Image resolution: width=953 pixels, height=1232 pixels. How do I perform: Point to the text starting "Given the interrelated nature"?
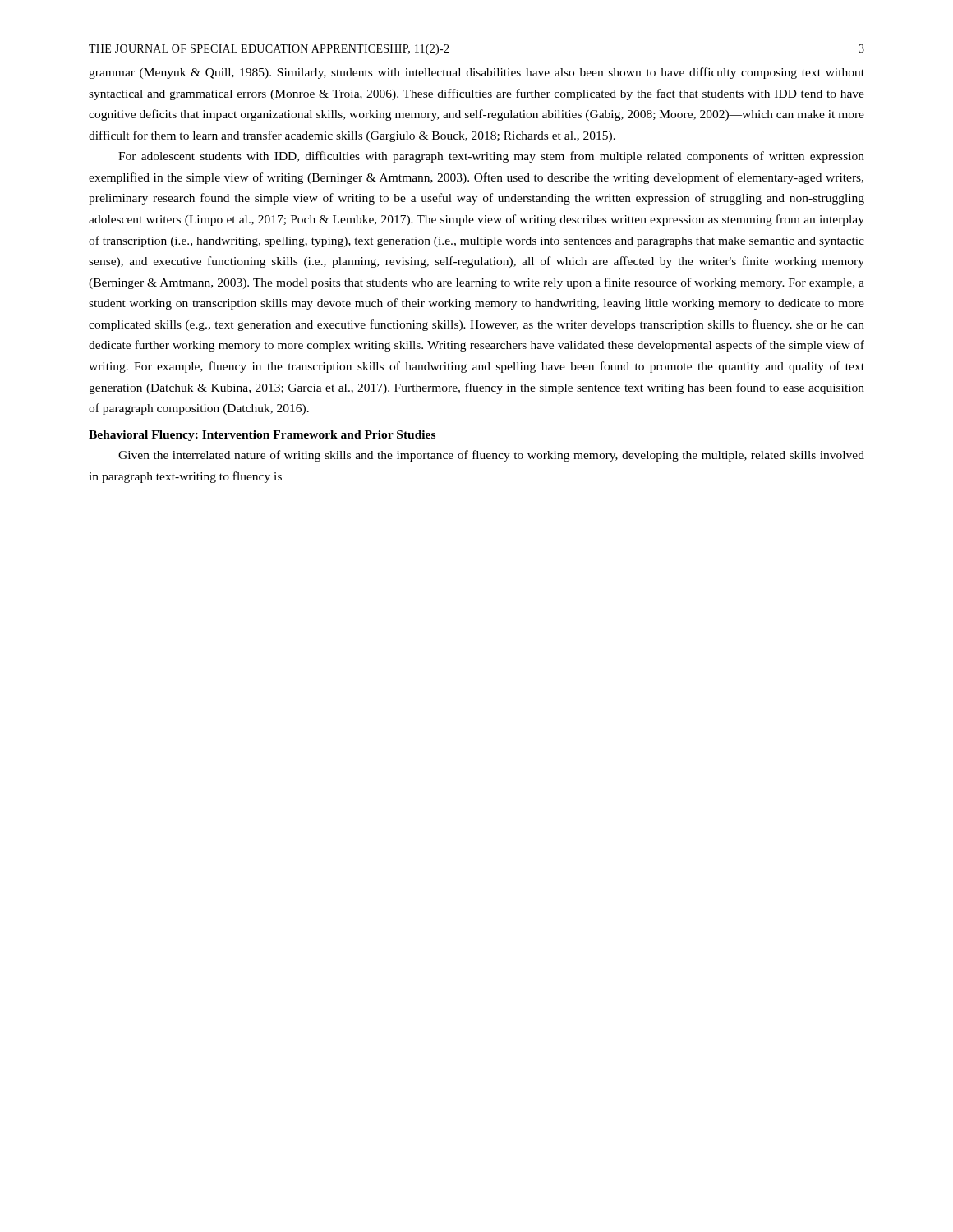pyautogui.click(x=476, y=465)
